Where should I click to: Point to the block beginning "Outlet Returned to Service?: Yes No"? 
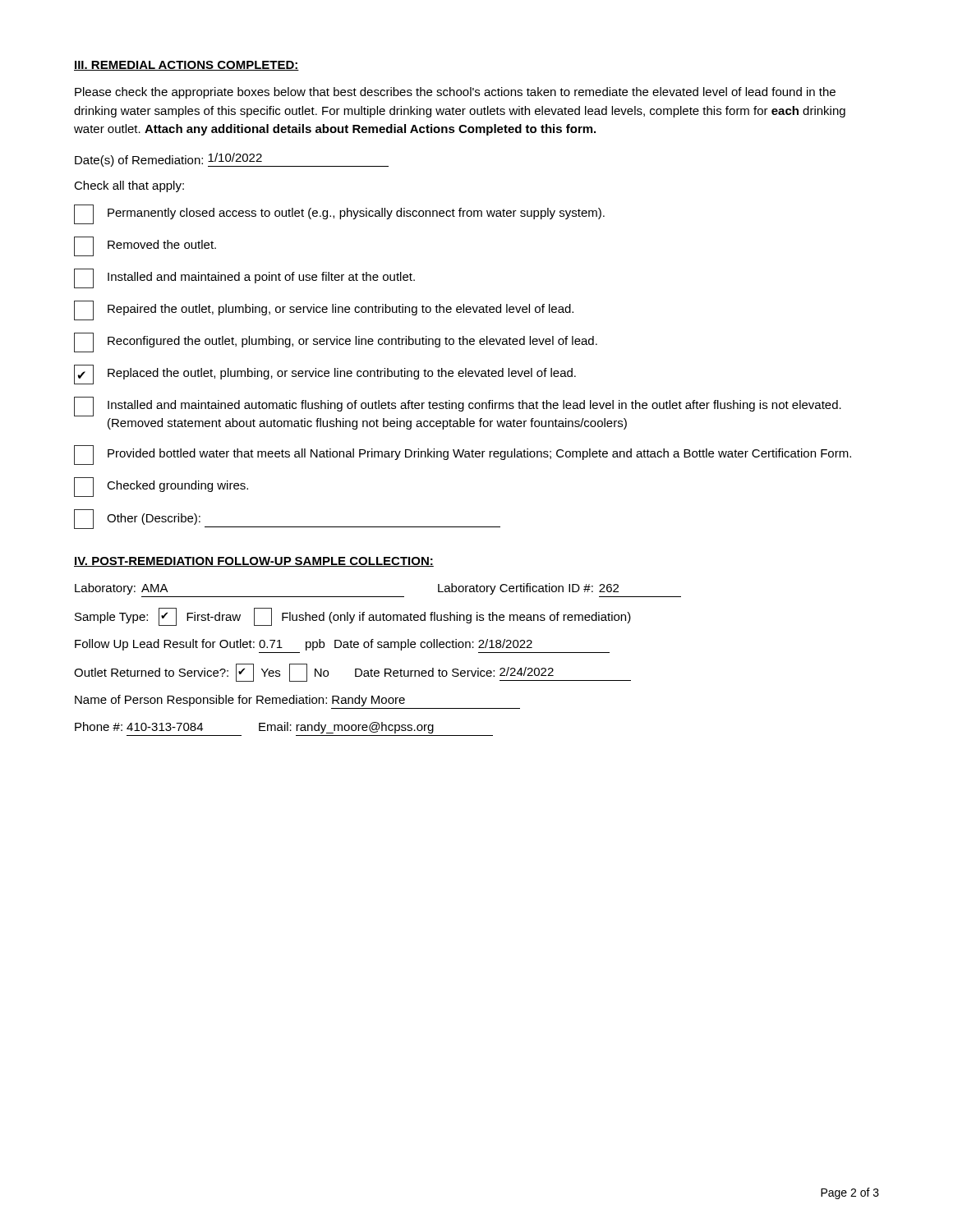click(x=352, y=672)
